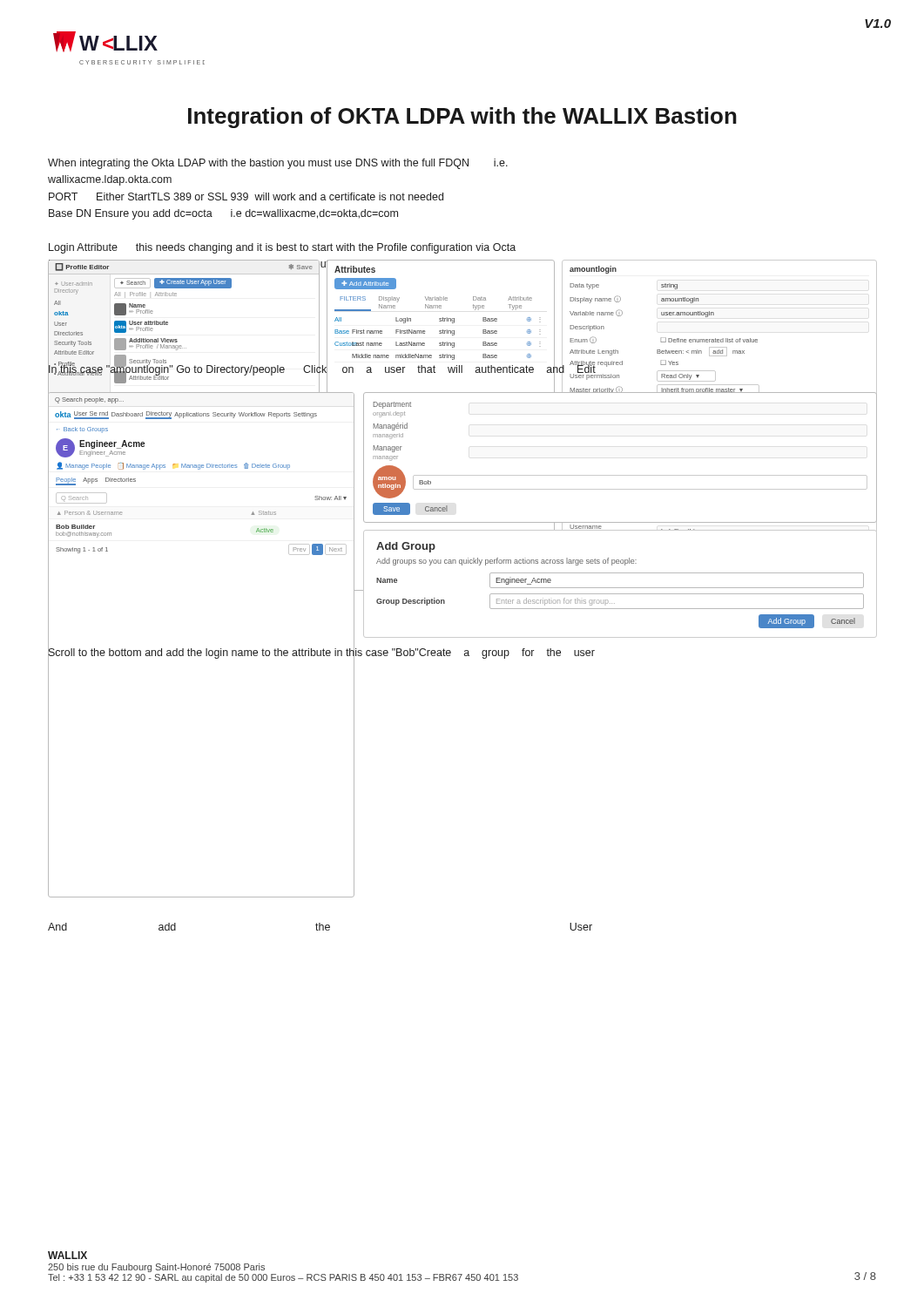Find the text block that says "When integrating the"

[x=282, y=214]
